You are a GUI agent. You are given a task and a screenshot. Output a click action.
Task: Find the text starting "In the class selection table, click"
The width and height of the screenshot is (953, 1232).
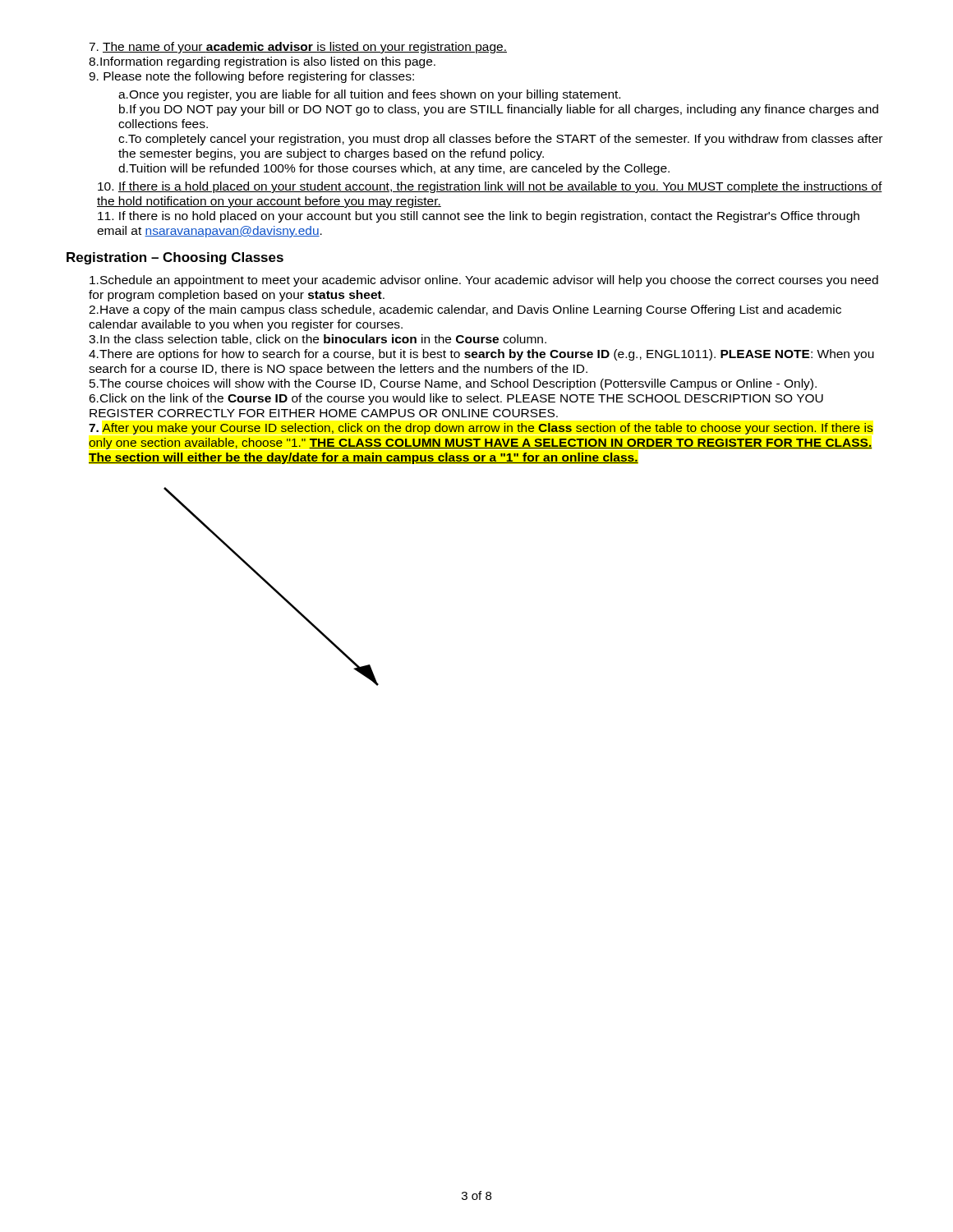(x=488, y=339)
